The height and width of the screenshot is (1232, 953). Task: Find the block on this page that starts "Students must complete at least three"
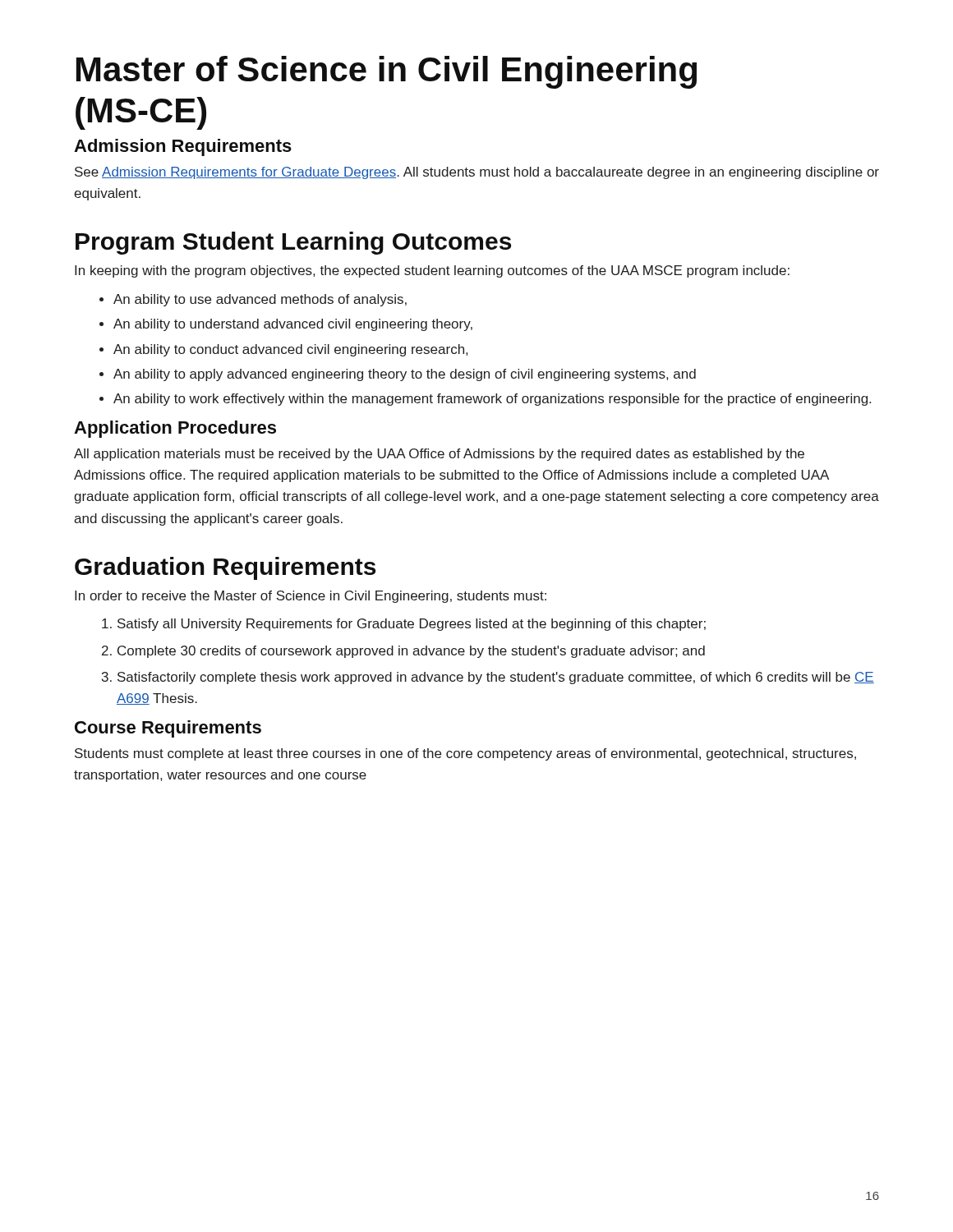tap(466, 764)
